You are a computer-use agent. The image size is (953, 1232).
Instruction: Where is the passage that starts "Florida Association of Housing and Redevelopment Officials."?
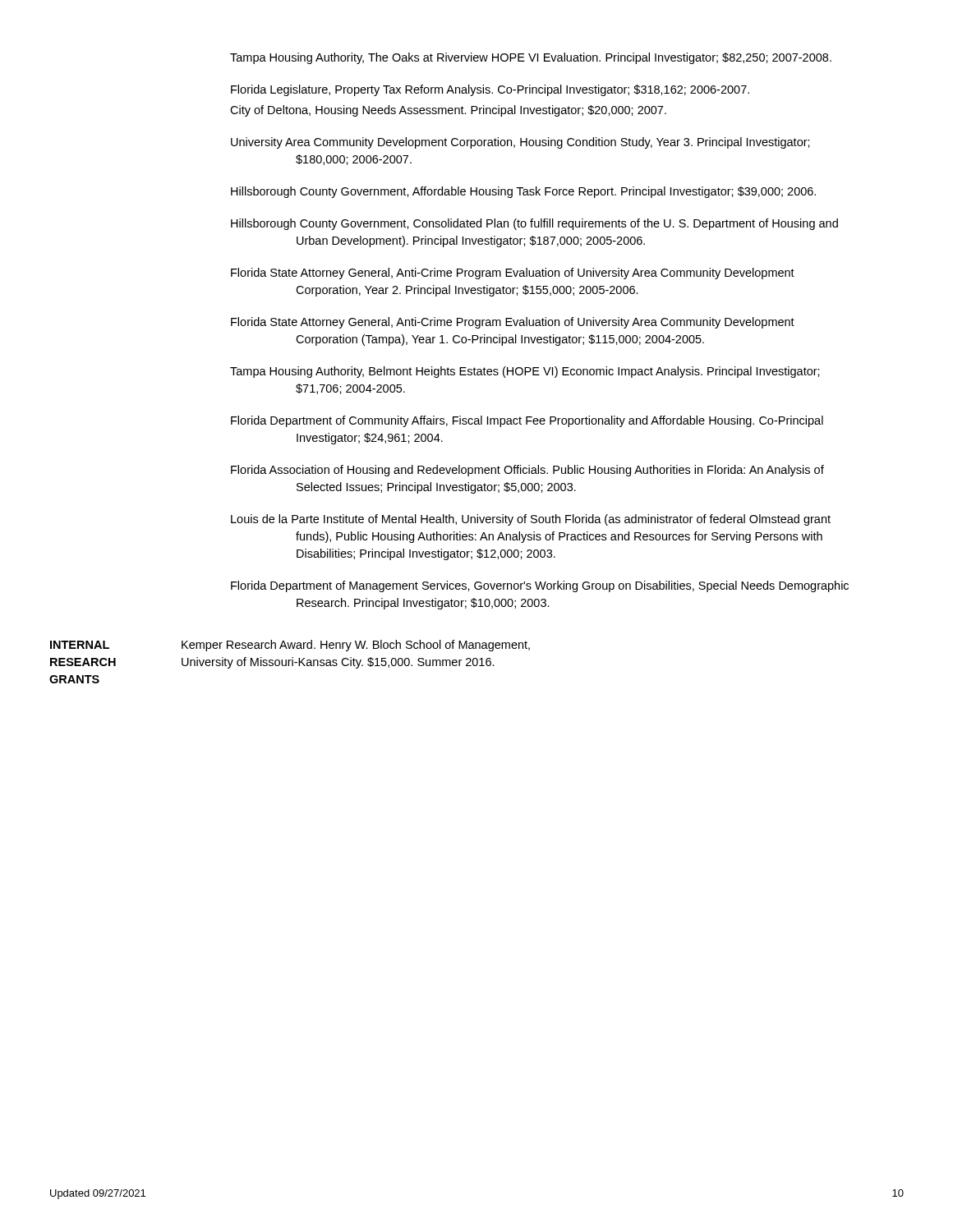pyautogui.click(x=542, y=479)
